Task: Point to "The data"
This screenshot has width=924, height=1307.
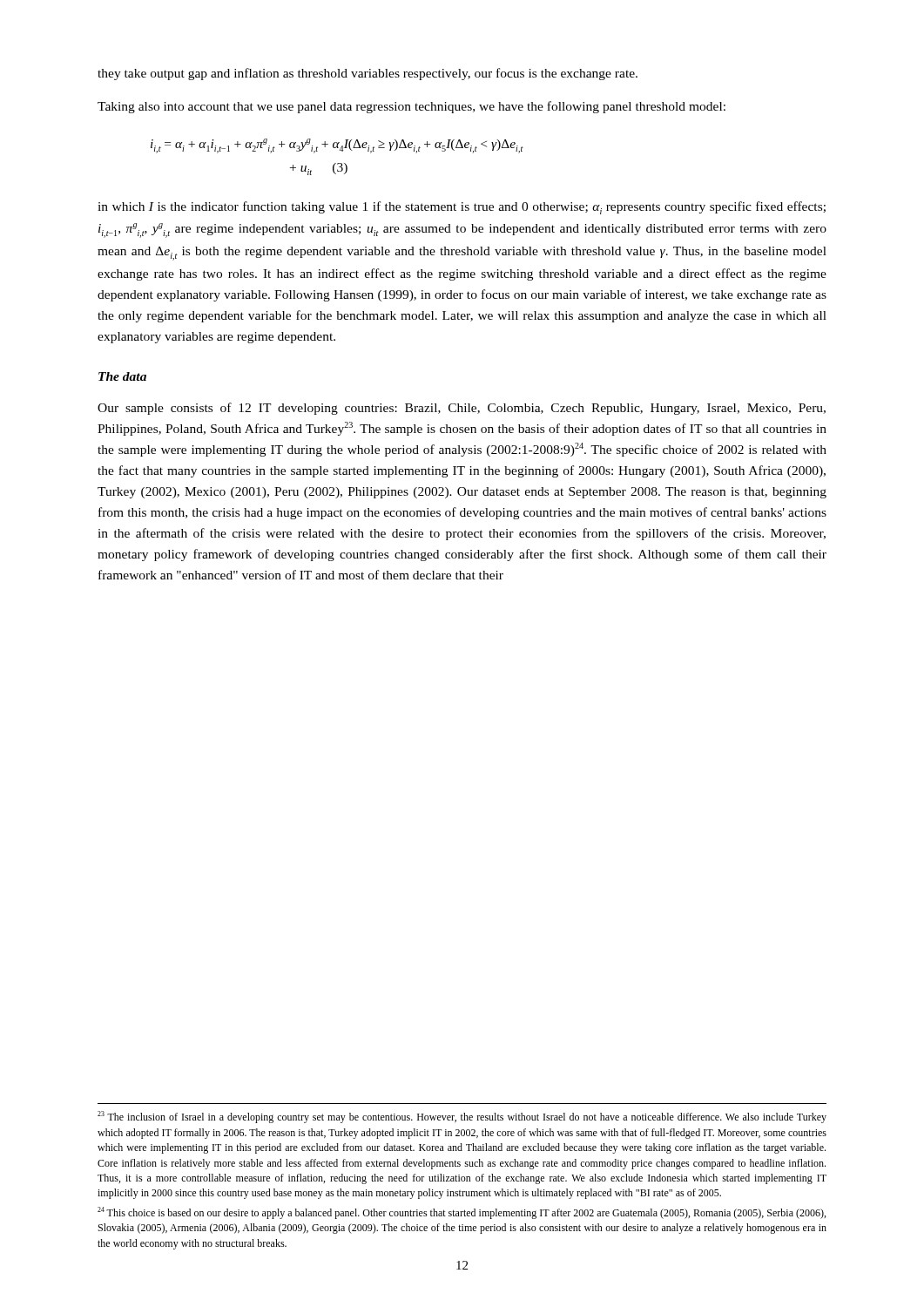Action: coord(122,376)
